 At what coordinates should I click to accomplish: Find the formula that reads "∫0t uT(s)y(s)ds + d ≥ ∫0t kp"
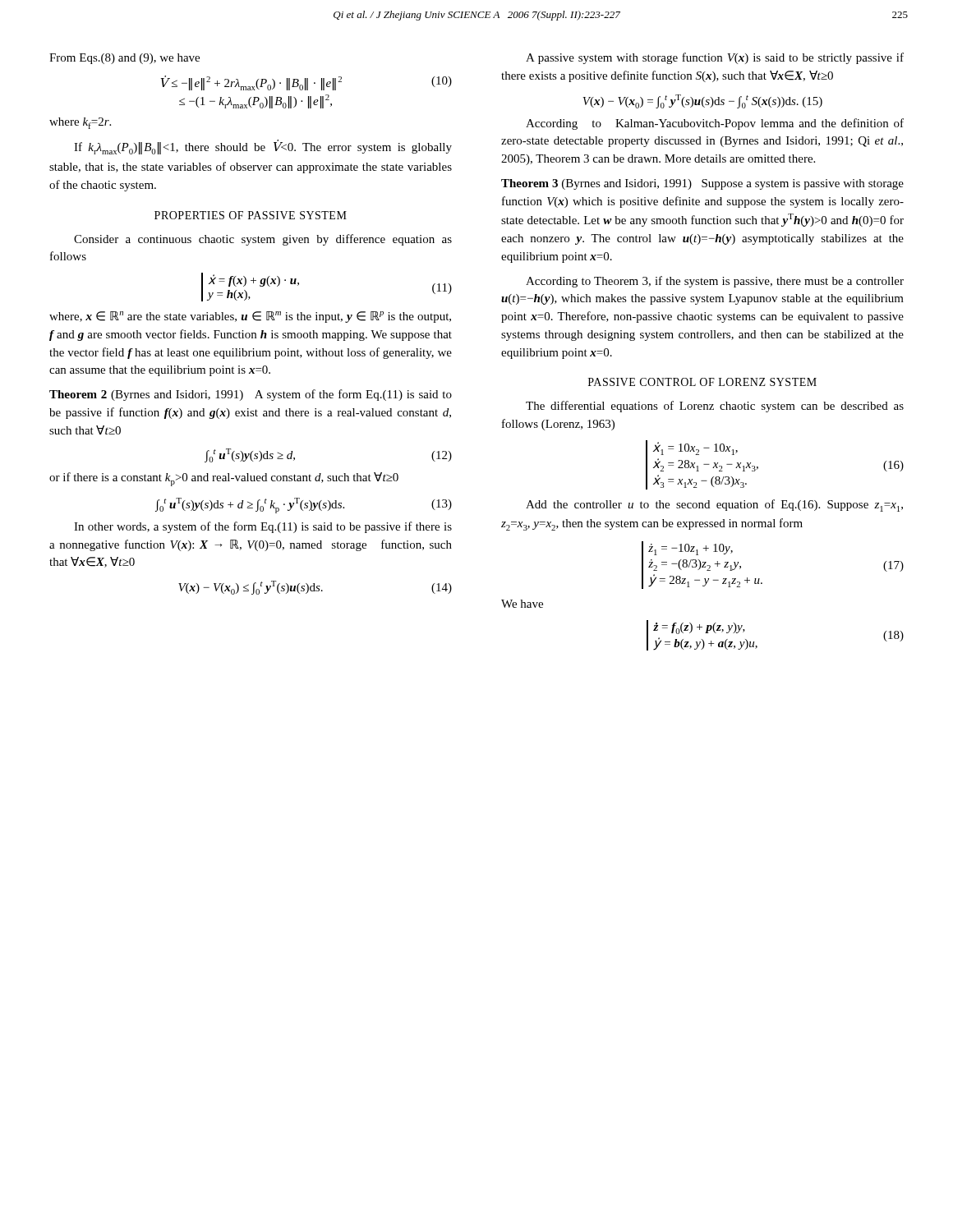(251, 504)
